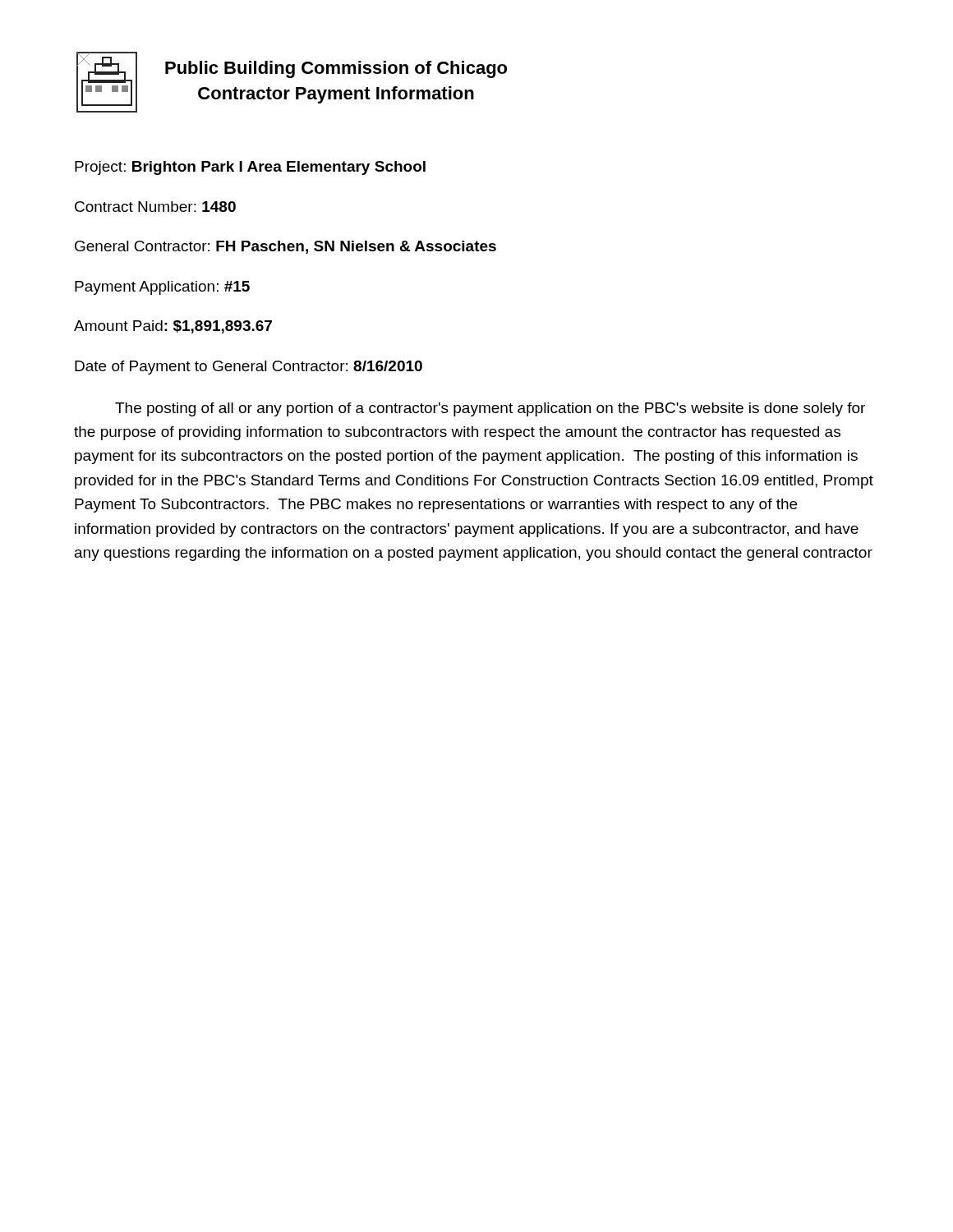Find the region starting "The posting of all or any"
This screenshot has height=1232, width=953.
click(x=474, y=480)
